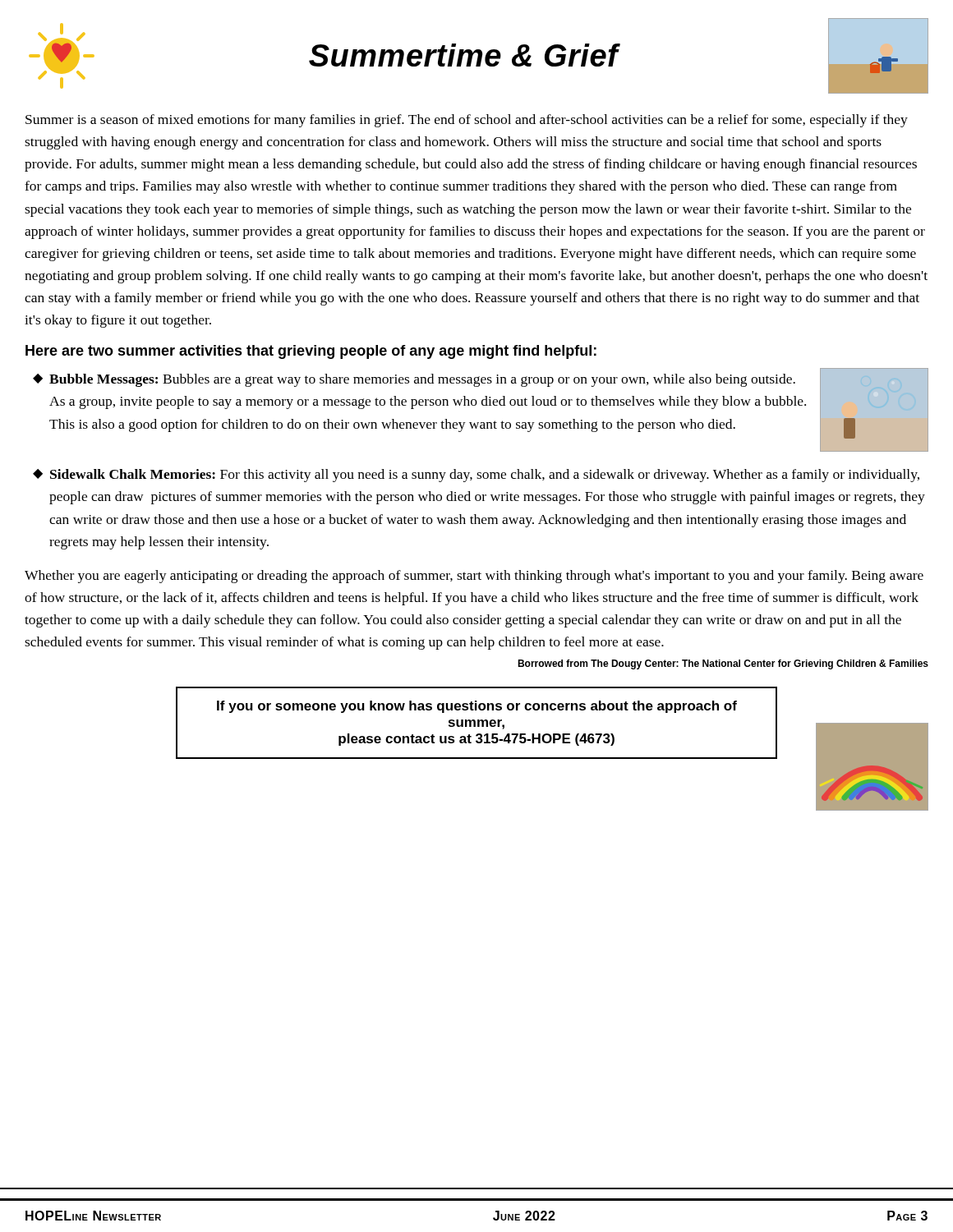This screenshot has width=953, height=1232.
Task: Point to the element starting "Bubble Messages: Bubbles"
Action: (x=489, y=410)
